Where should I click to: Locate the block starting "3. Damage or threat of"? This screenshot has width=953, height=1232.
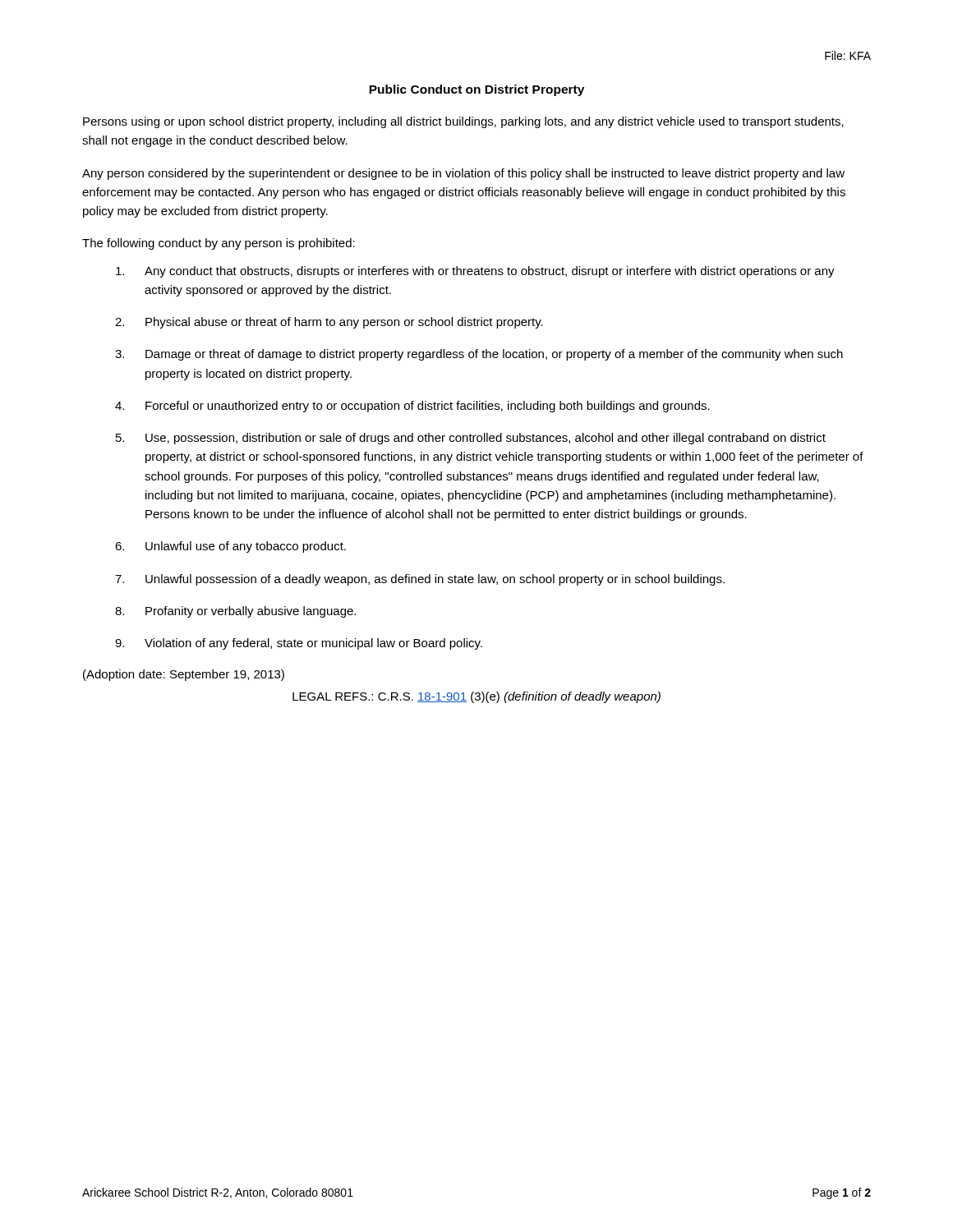493,363
